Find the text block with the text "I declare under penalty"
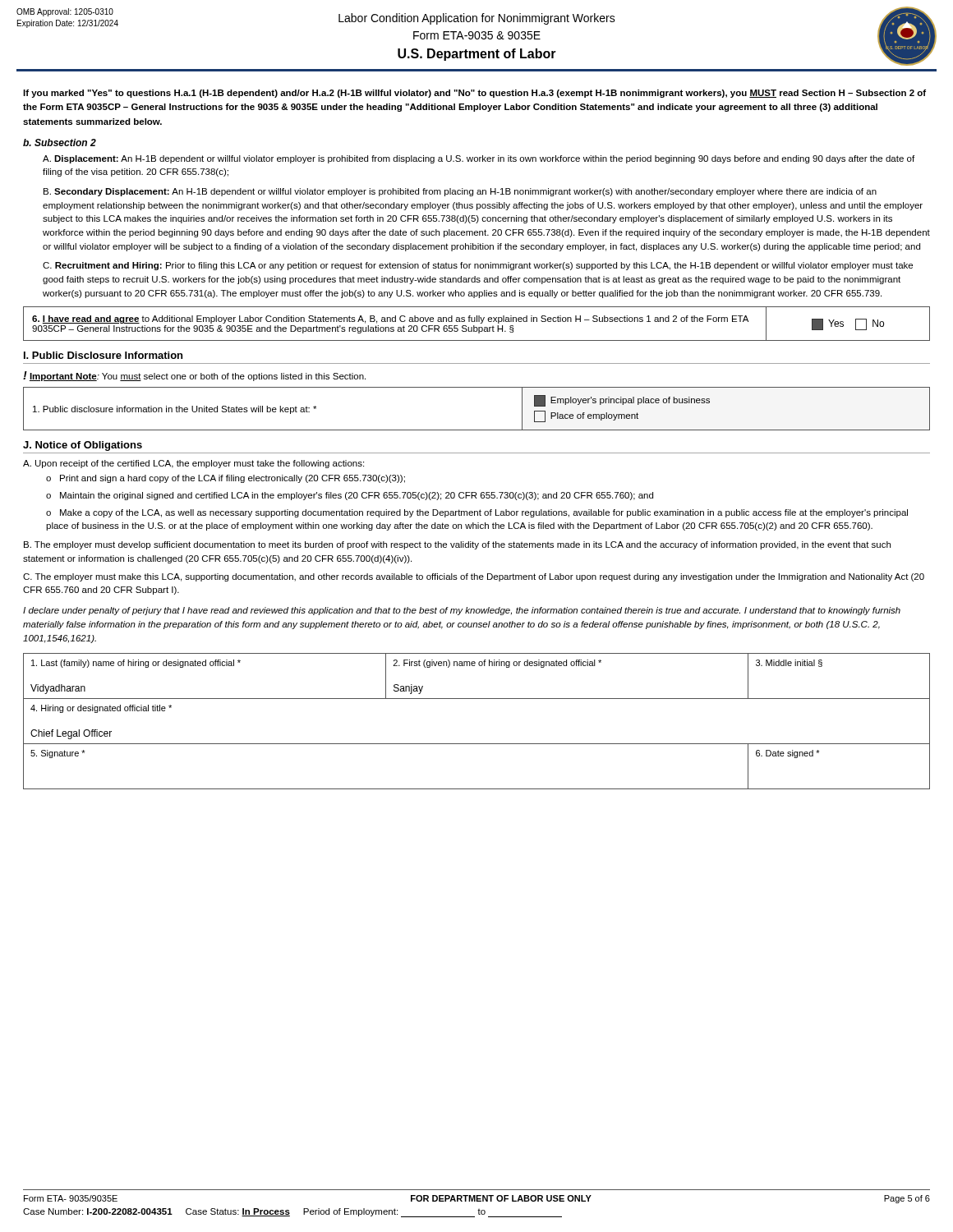Image resolution: width=953 pixels, height=1232 pixels. pyautogui.click(x=462, y=624)
